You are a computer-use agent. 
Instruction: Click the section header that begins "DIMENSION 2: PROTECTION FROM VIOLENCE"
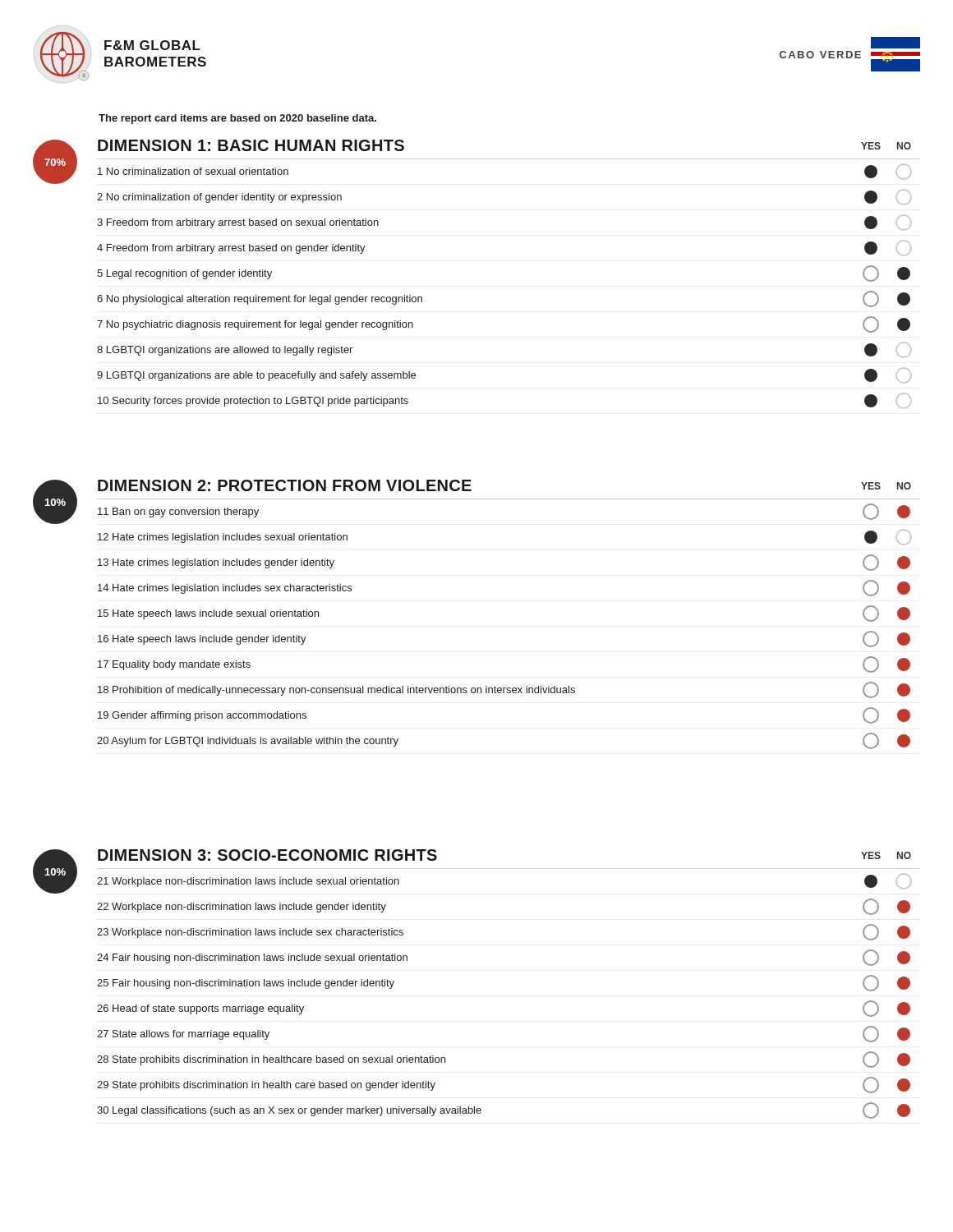509,488
